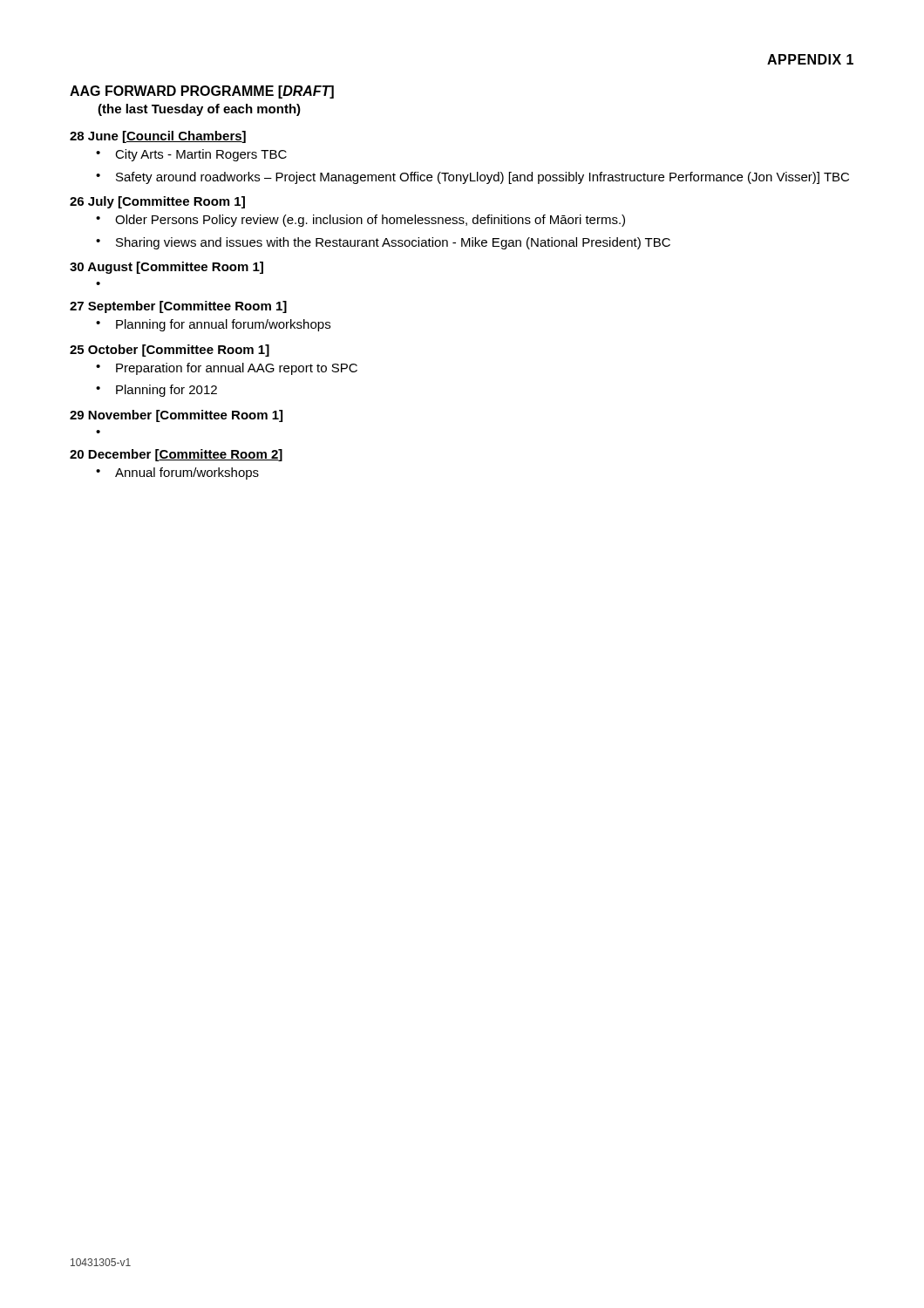Locate the text "28 June [Council Chambers]"

(x=158, y=136)
